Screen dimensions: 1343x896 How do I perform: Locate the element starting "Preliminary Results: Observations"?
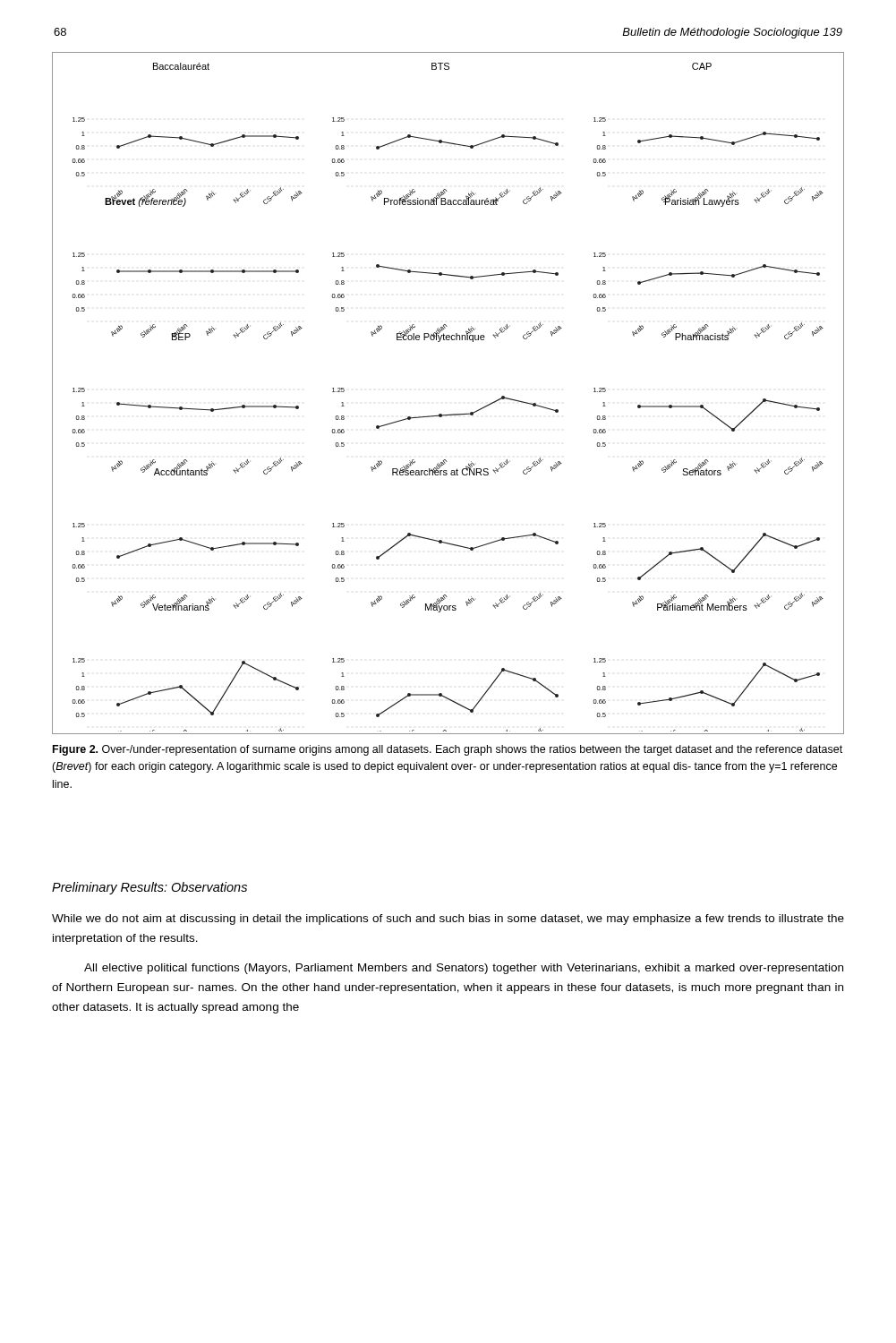[x=150, y=887]
